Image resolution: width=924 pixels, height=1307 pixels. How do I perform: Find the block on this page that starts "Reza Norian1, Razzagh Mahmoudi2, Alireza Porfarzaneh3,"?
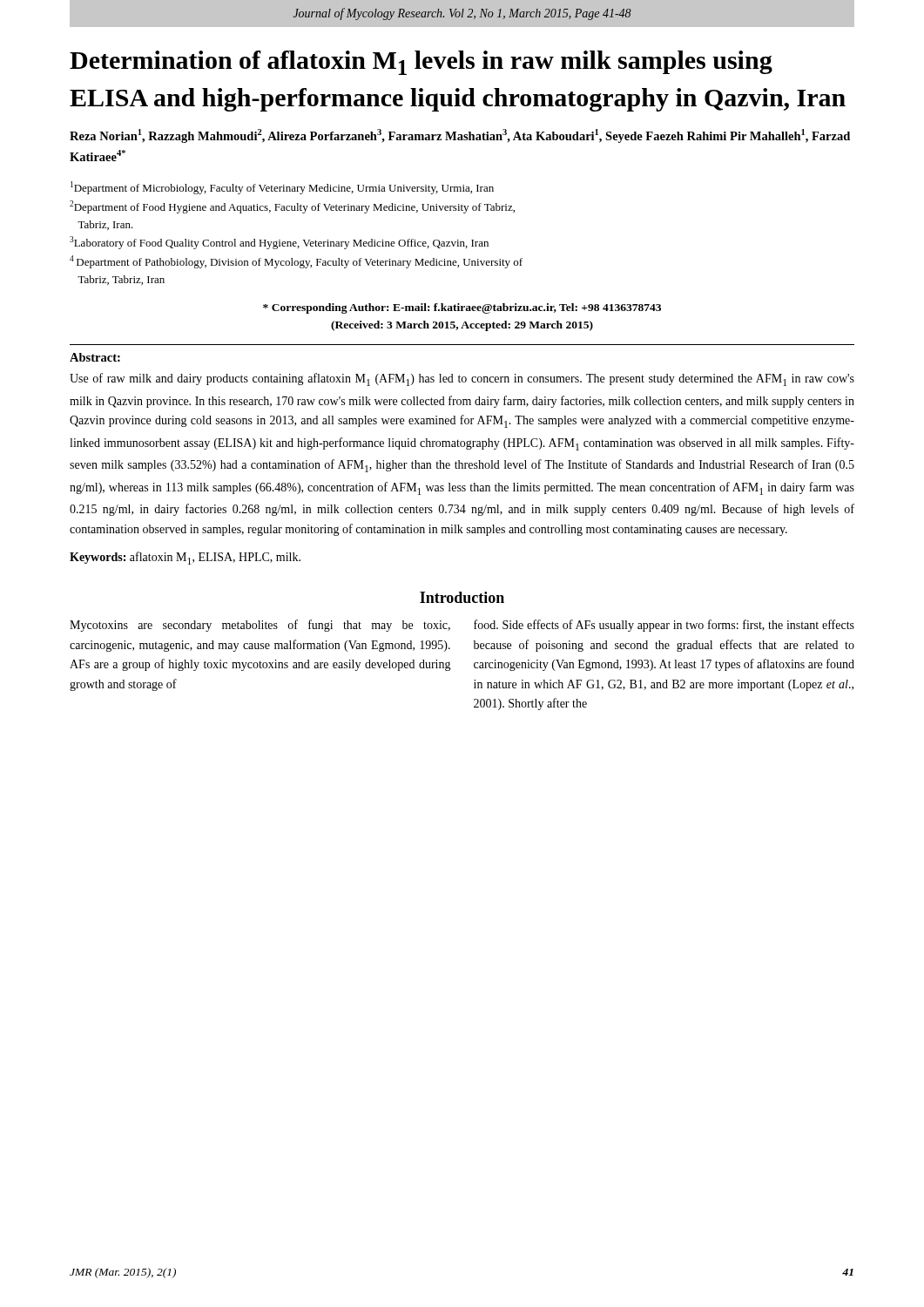[460, 145]
